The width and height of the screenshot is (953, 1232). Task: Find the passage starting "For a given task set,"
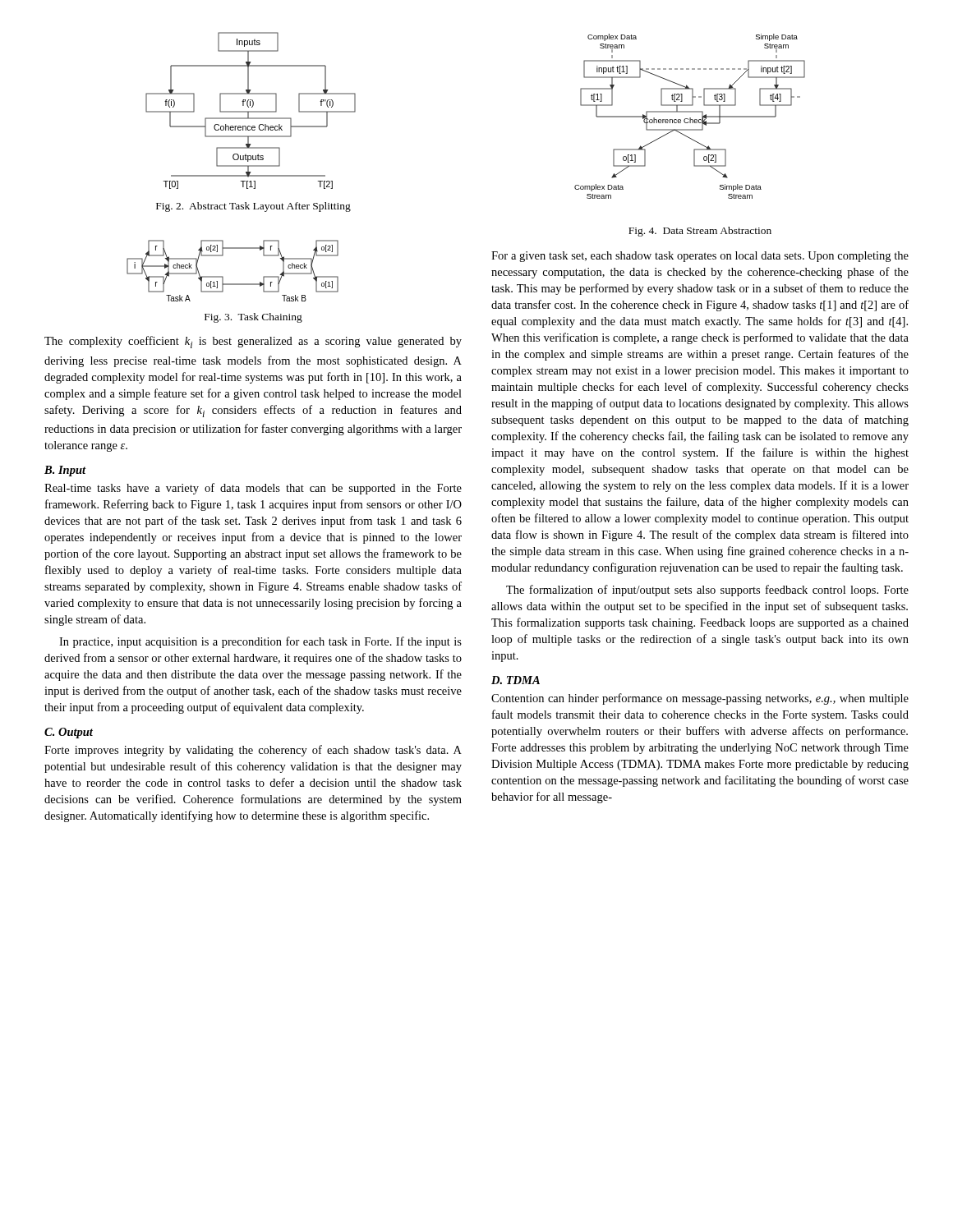pyautogui.click(x=700, y=455)
